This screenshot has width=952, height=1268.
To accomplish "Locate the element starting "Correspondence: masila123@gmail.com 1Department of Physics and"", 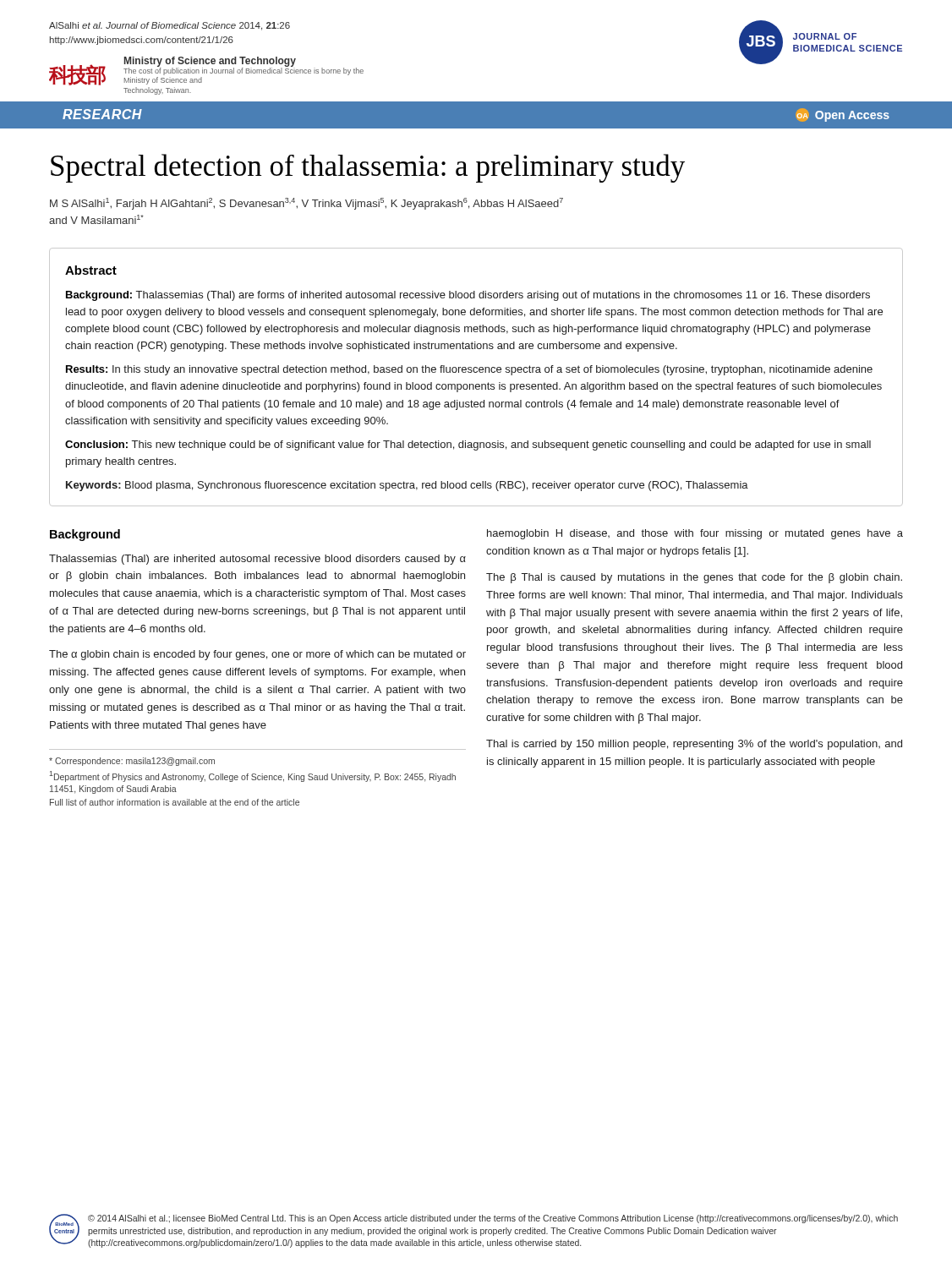I will tap(253, 782).
